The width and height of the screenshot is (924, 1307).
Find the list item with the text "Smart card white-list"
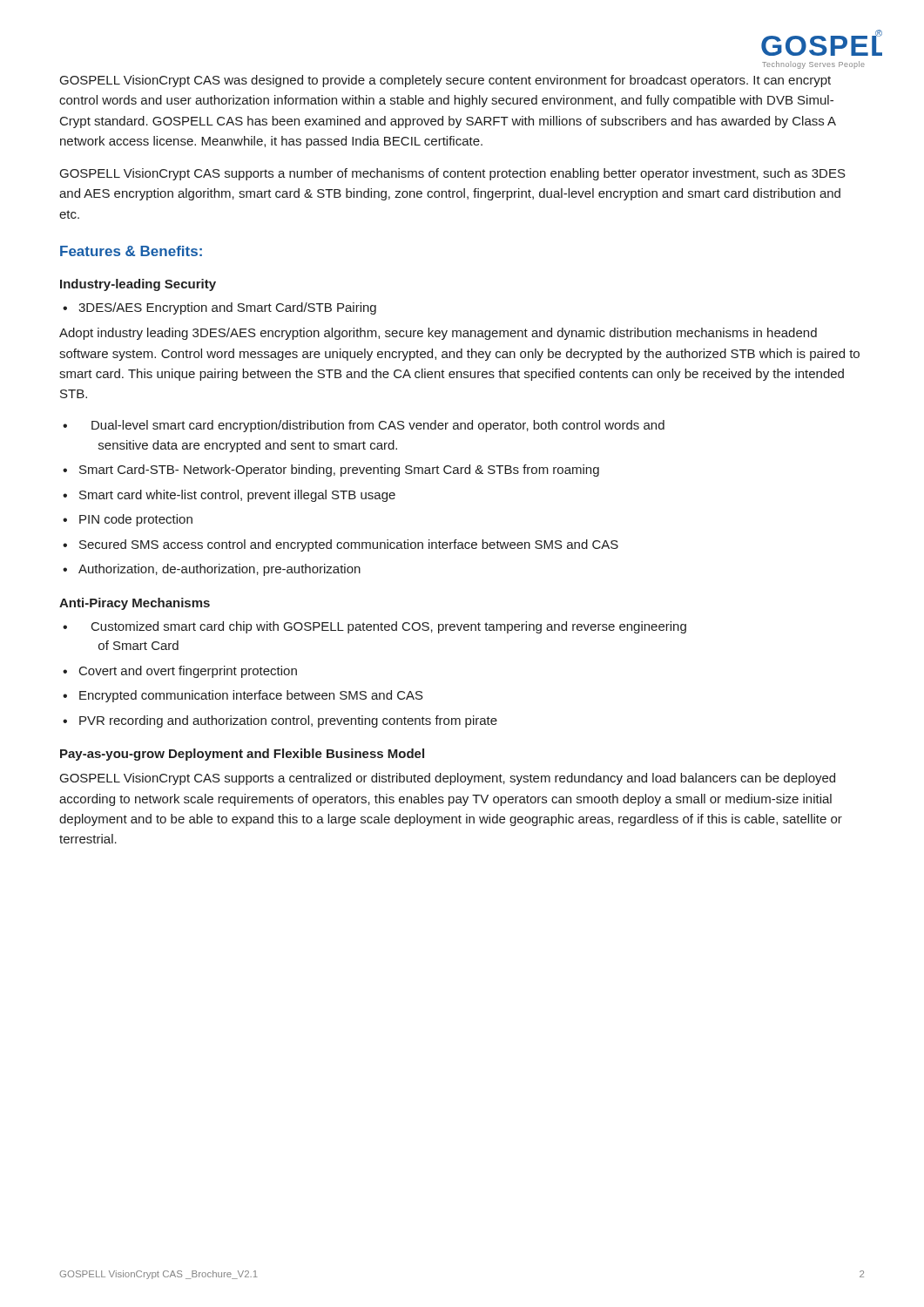click(x=237, y=494)
